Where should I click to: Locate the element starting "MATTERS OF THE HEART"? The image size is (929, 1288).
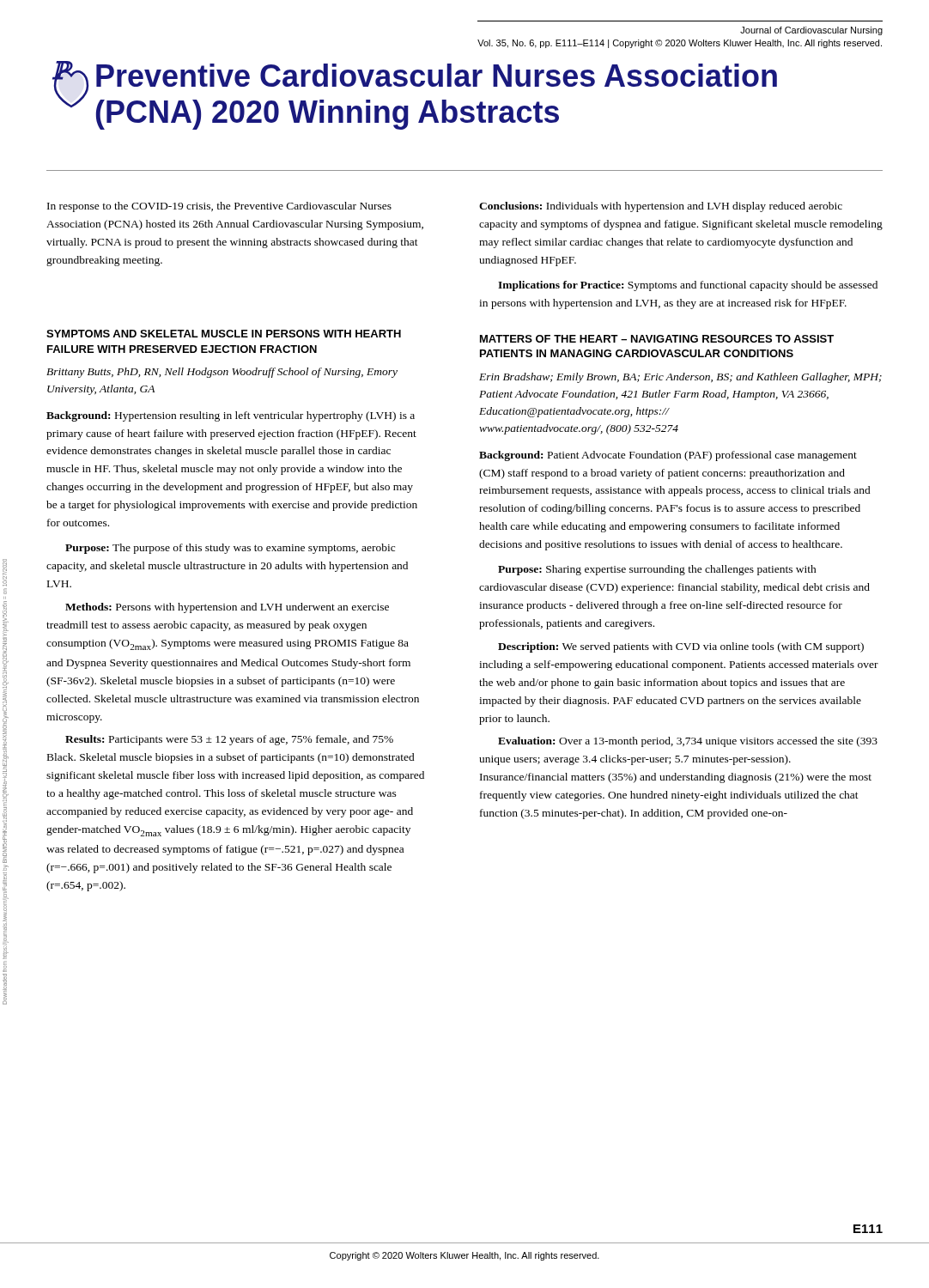[x=656, y=346]
